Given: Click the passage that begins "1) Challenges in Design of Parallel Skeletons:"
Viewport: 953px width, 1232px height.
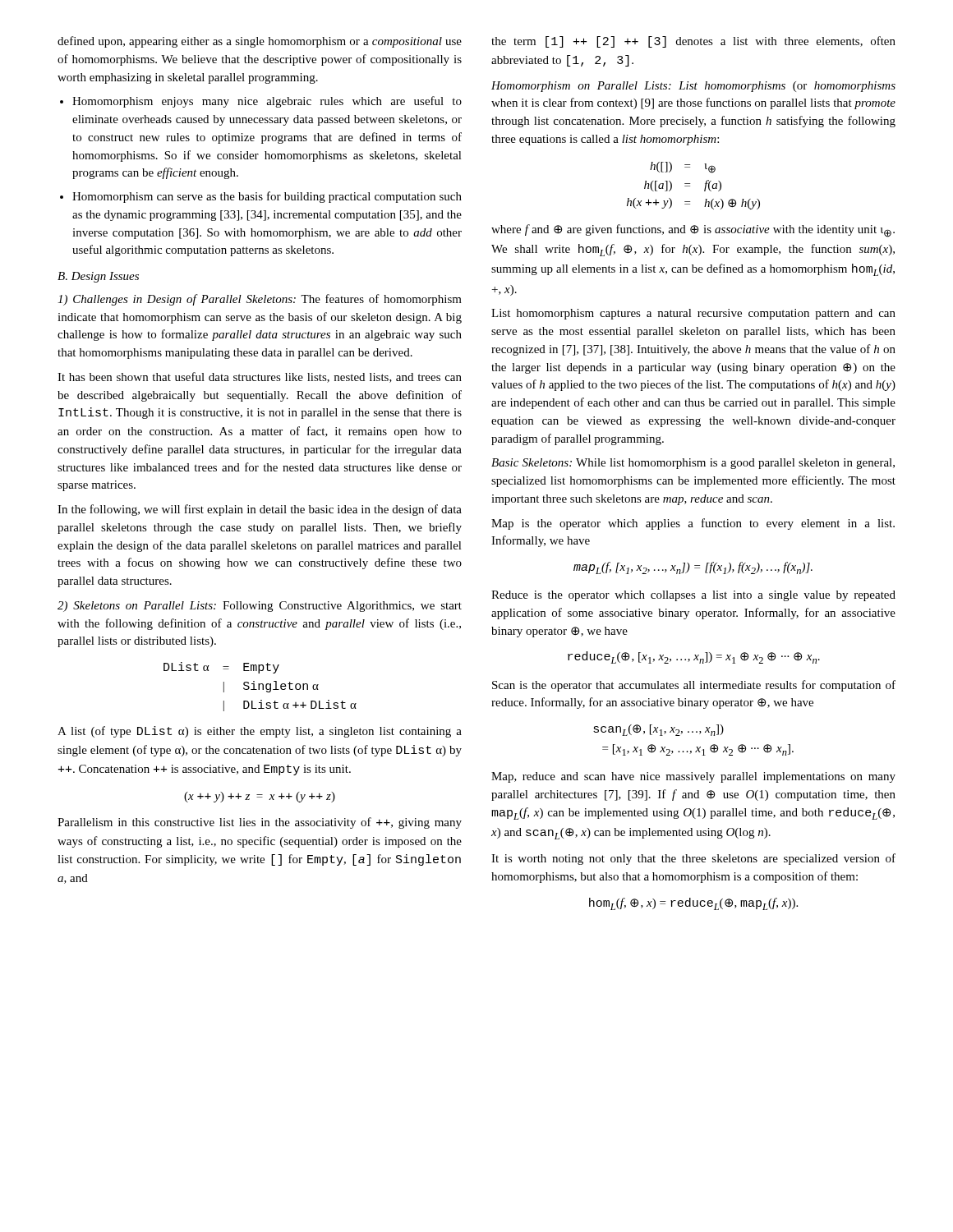Looking at the screenshot, I should (260, 471).
